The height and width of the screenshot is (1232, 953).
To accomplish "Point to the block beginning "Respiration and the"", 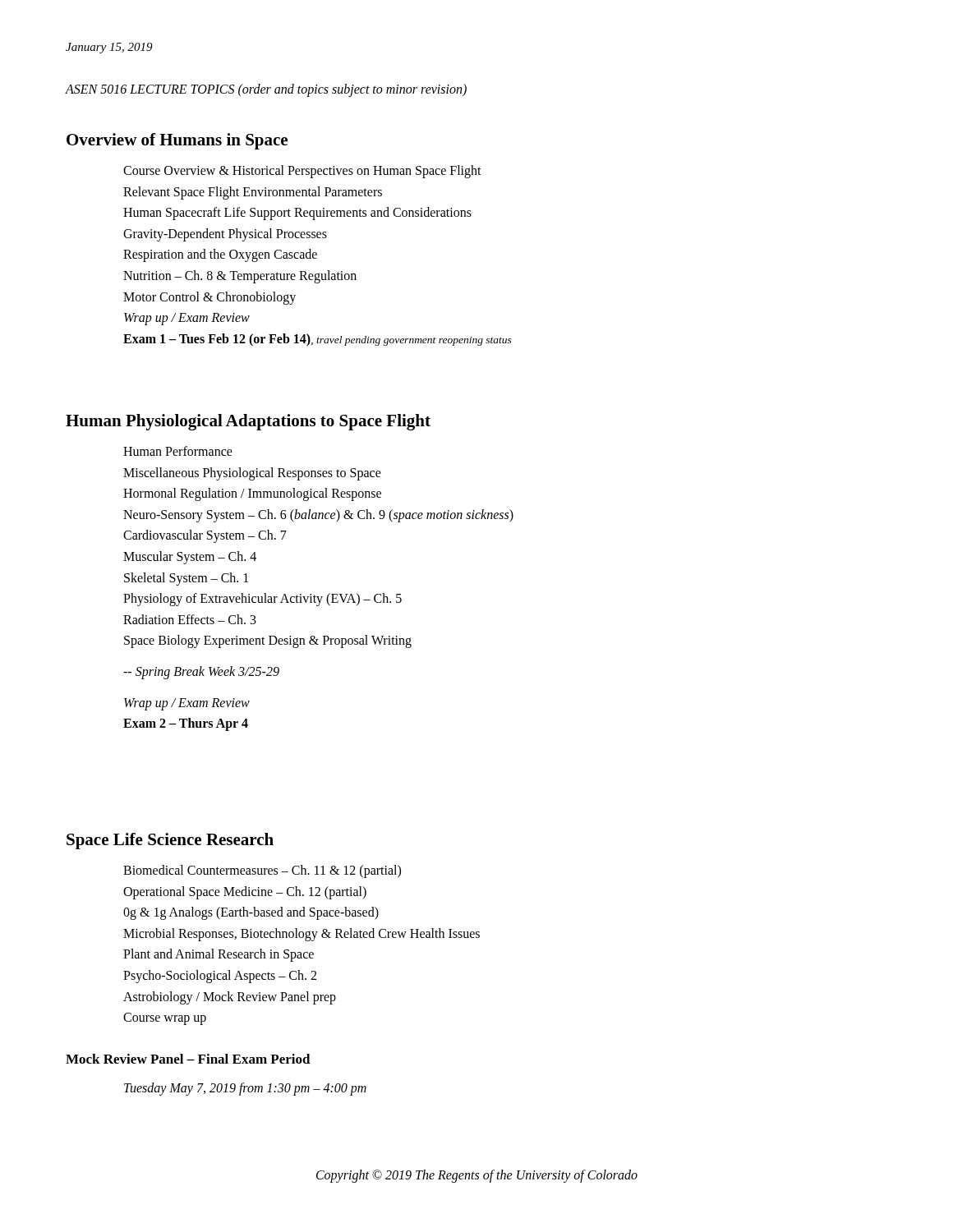I will [220, 254].
